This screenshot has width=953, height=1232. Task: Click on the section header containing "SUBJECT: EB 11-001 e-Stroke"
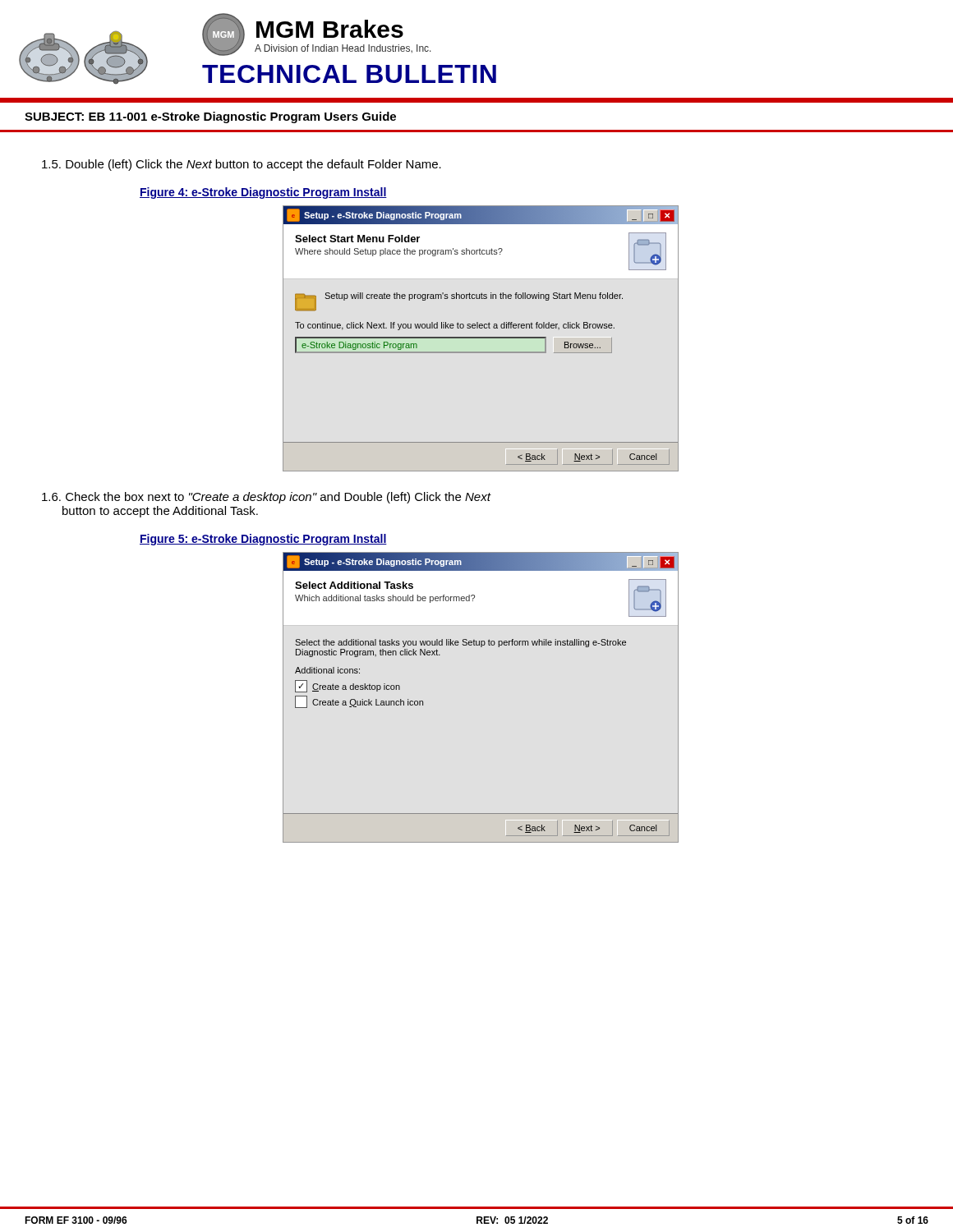coord(211,116)
